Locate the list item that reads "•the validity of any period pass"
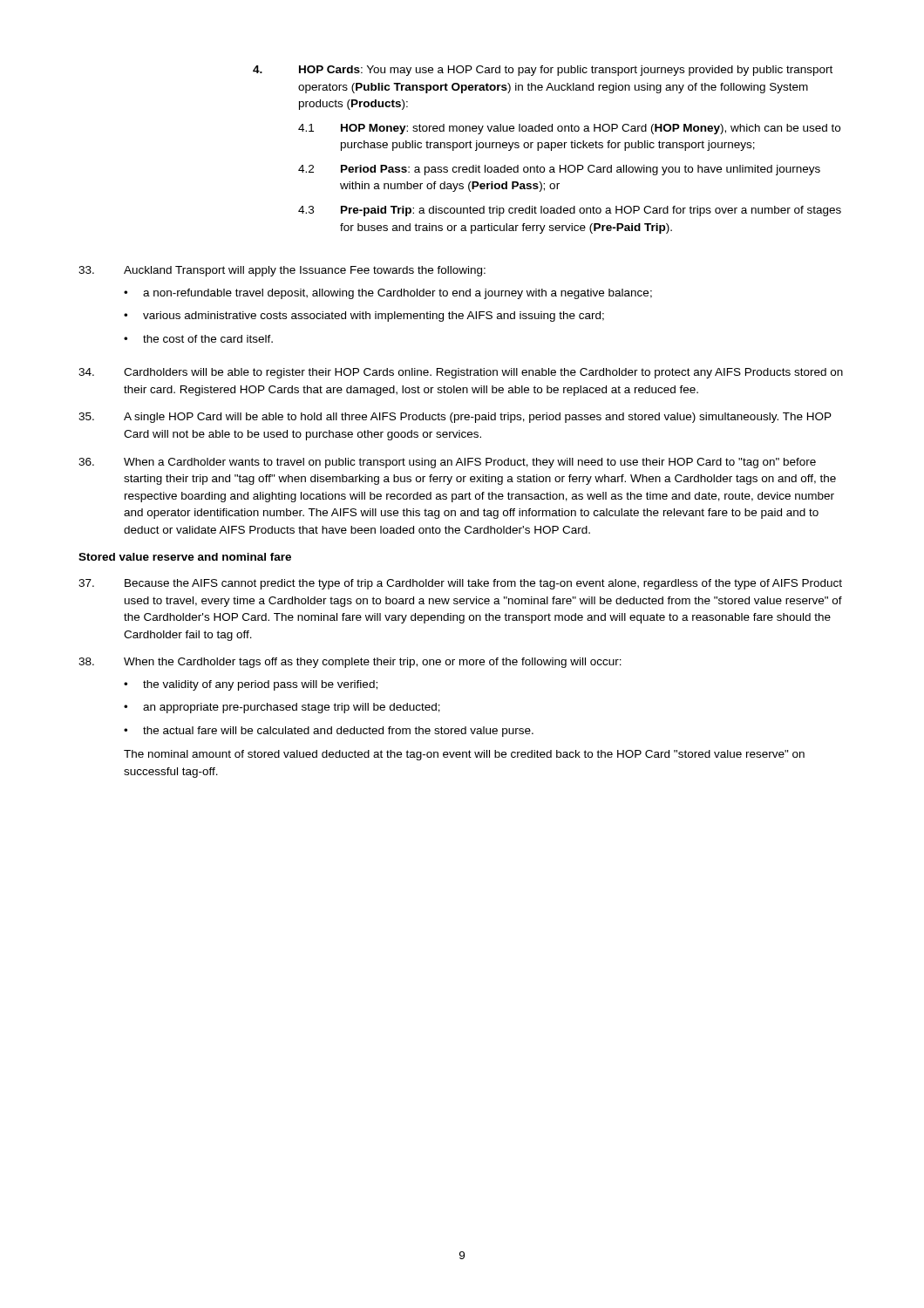924x1308 pixels. tap(251, 684)
